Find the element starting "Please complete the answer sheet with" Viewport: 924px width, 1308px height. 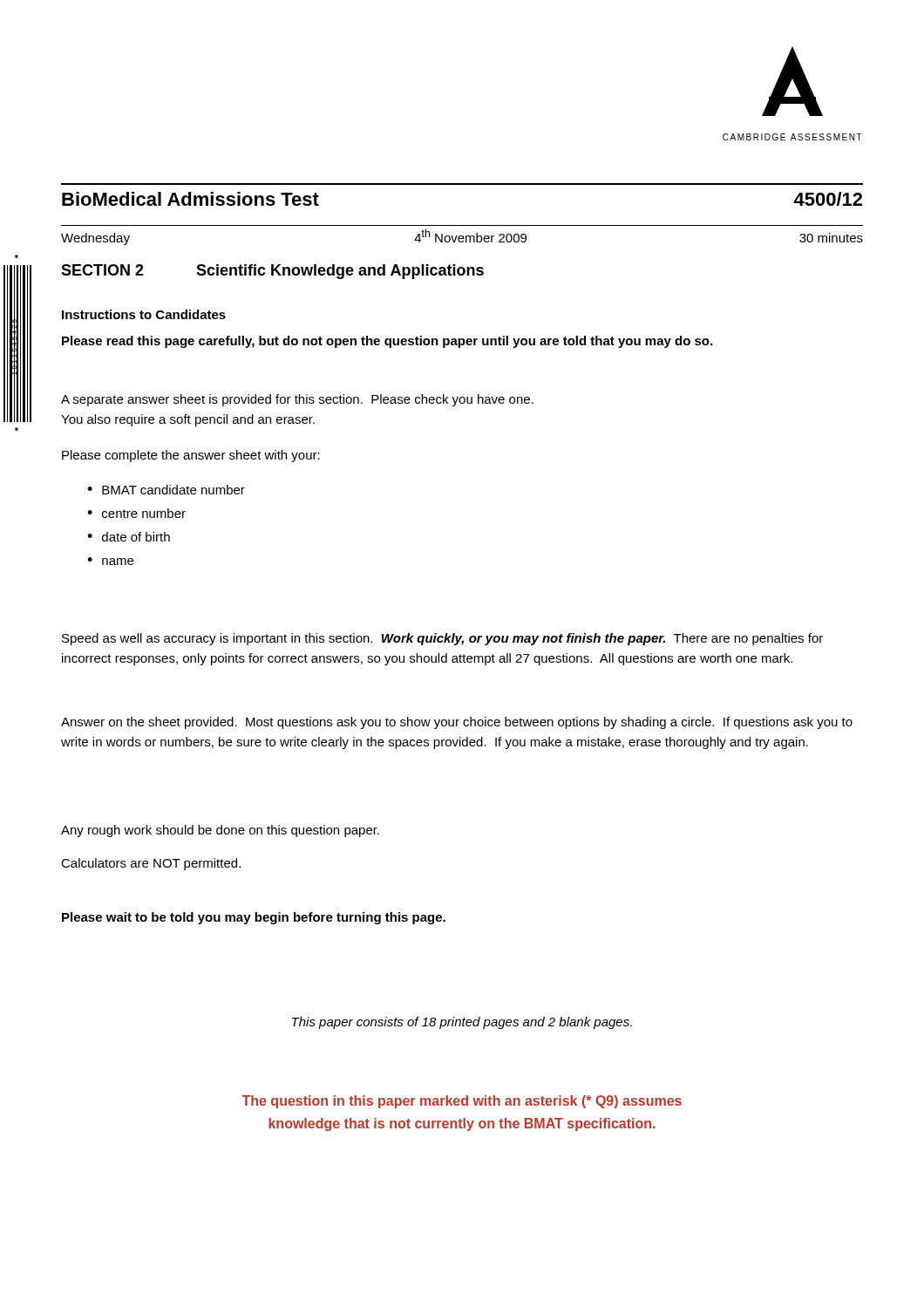(x=191, y=455)
